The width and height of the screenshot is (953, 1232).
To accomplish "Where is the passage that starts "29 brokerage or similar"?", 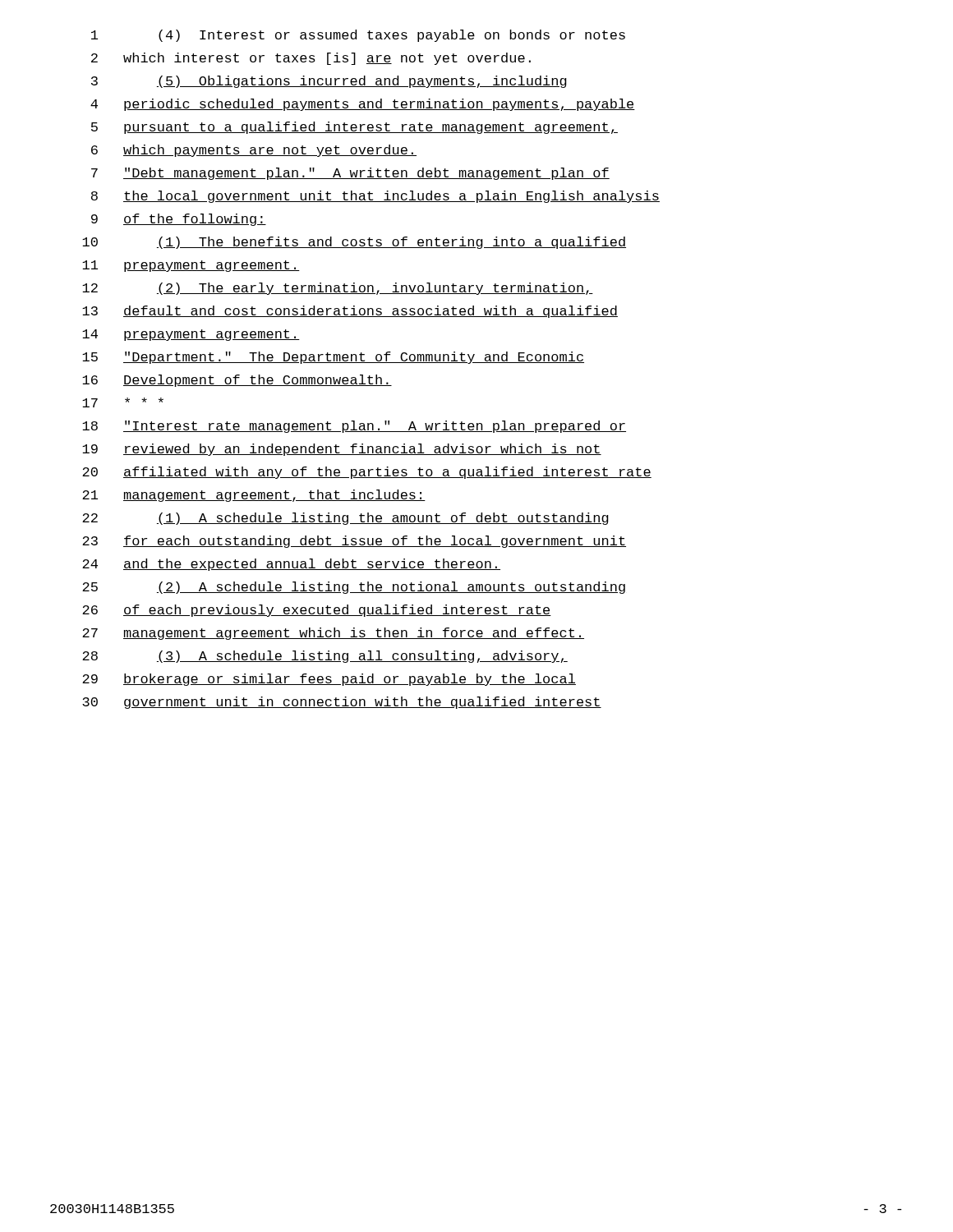I will 476,680.
